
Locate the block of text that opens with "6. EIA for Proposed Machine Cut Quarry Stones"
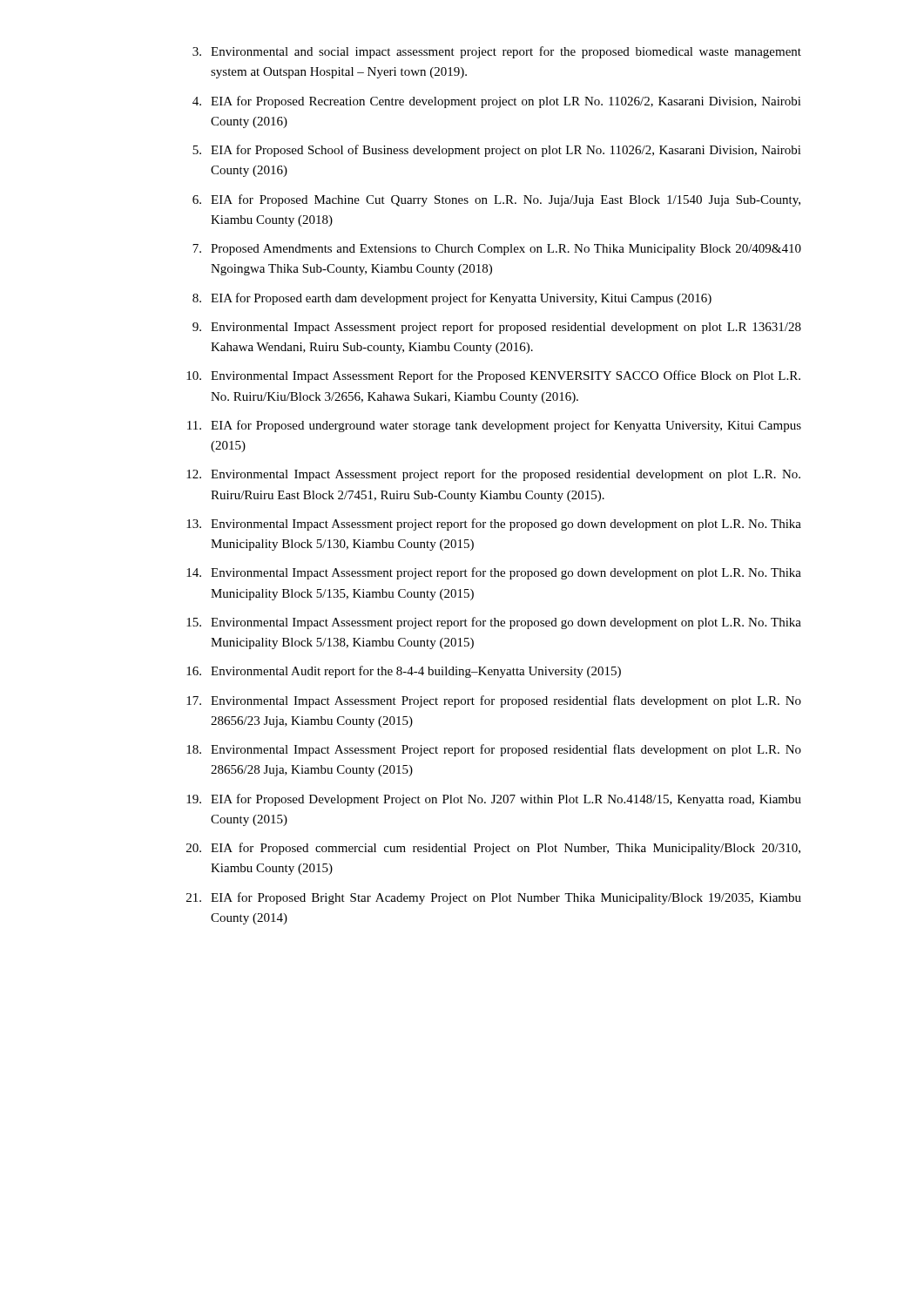pyautogui.click(x=488, y=210)
